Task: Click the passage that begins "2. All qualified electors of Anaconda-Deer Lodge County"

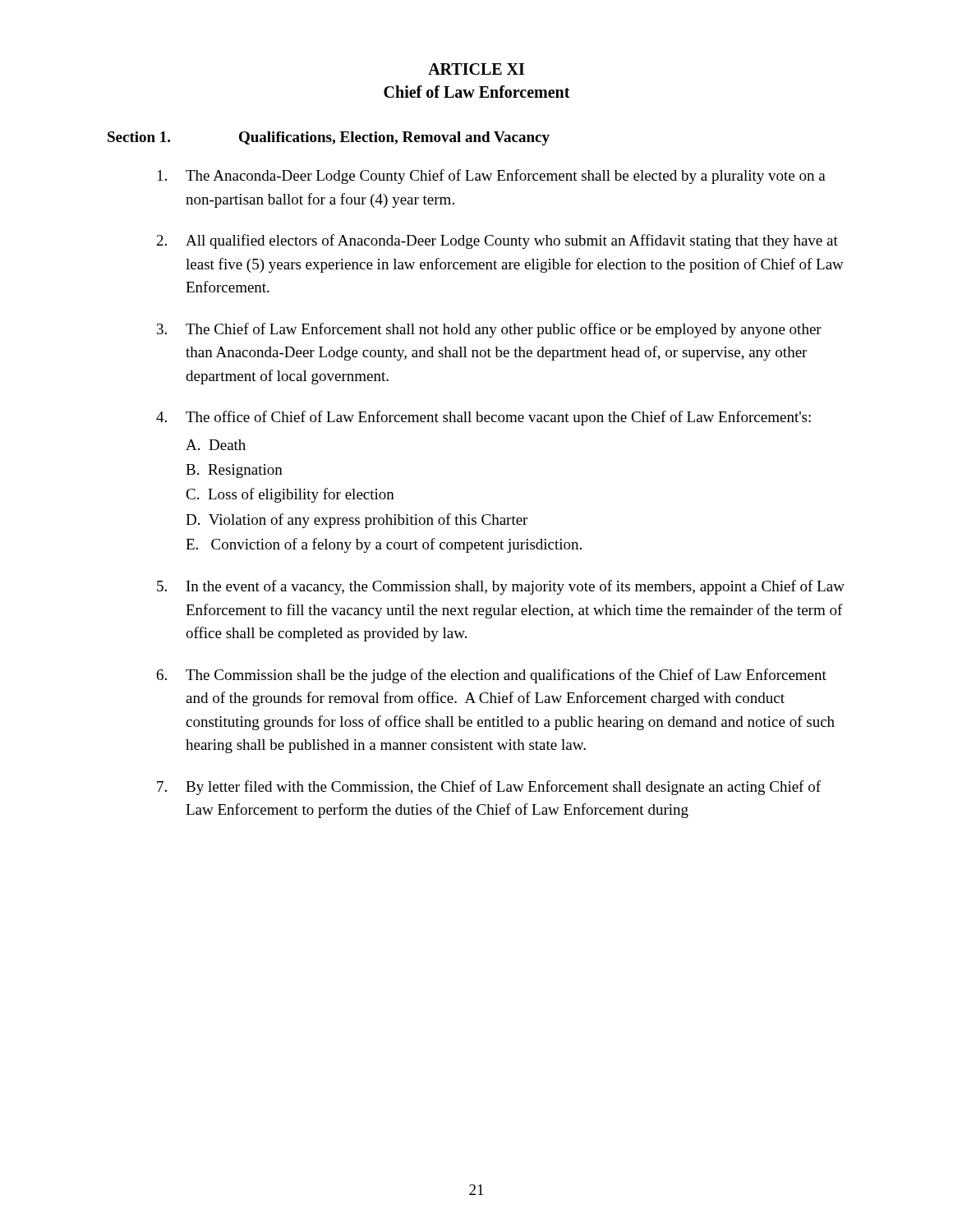Action: pos(501,264)
